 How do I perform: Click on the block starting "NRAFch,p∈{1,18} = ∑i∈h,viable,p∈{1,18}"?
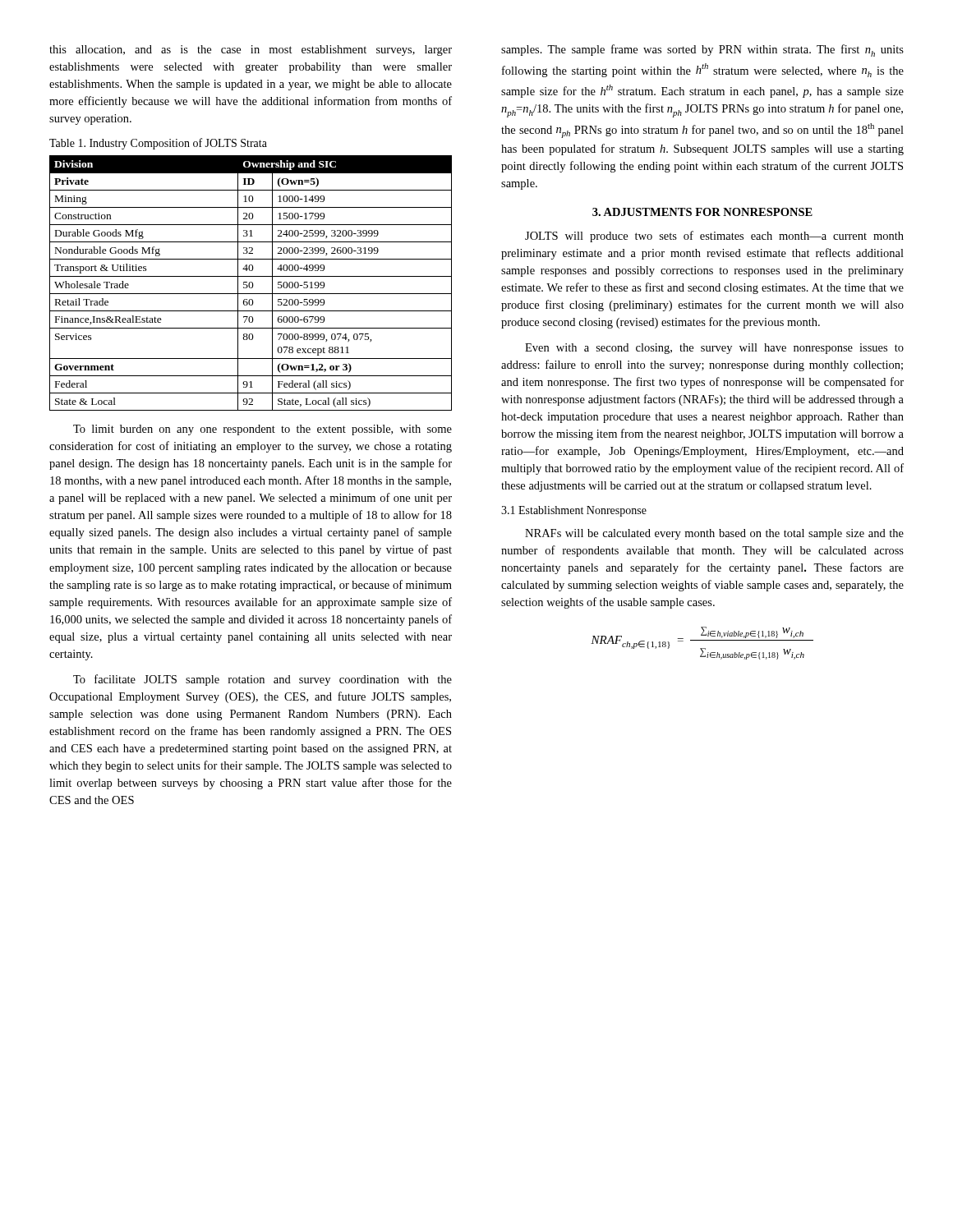pos(702,641)
